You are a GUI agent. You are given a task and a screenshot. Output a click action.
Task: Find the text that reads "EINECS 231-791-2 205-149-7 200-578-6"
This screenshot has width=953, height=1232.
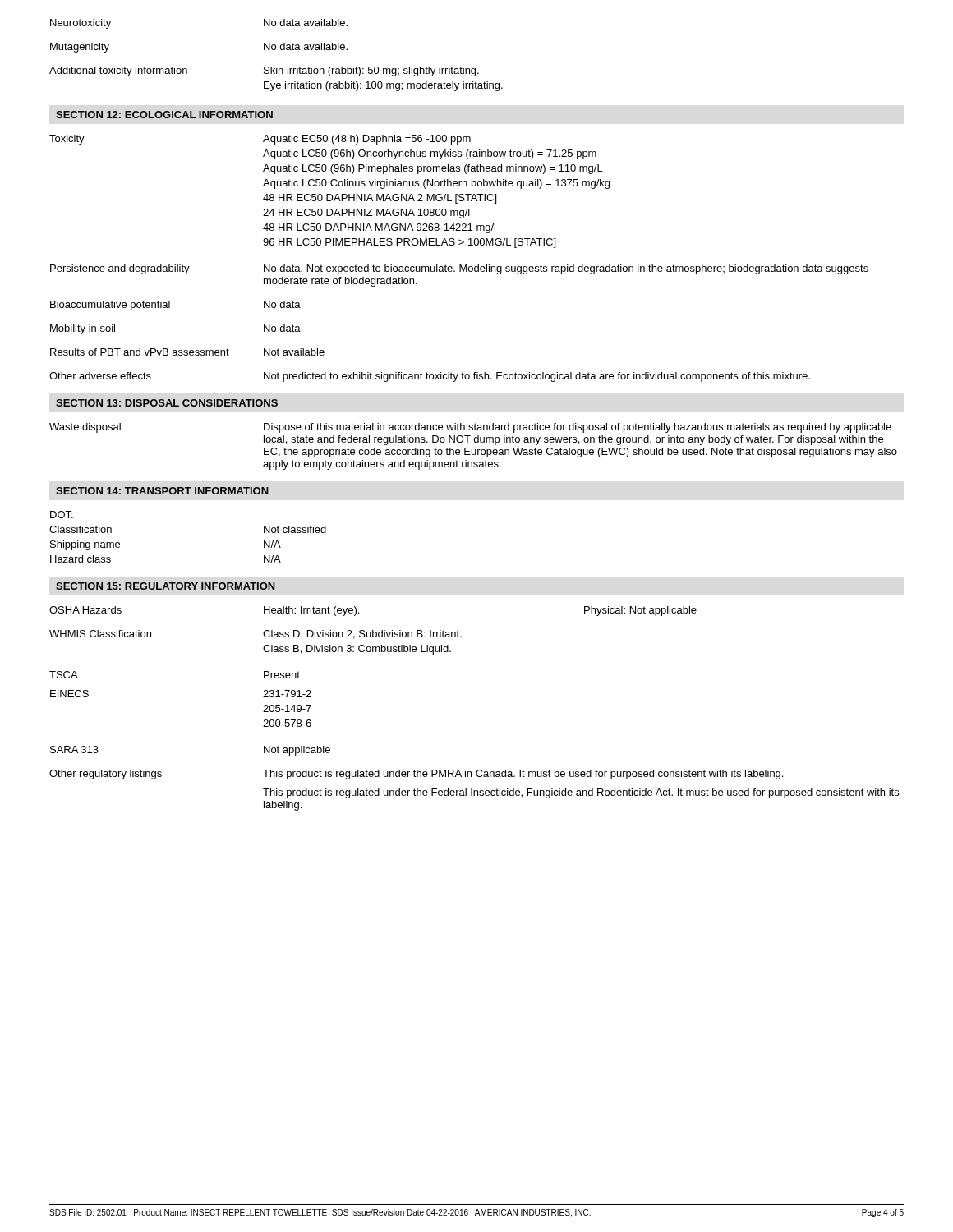point(71,694)
